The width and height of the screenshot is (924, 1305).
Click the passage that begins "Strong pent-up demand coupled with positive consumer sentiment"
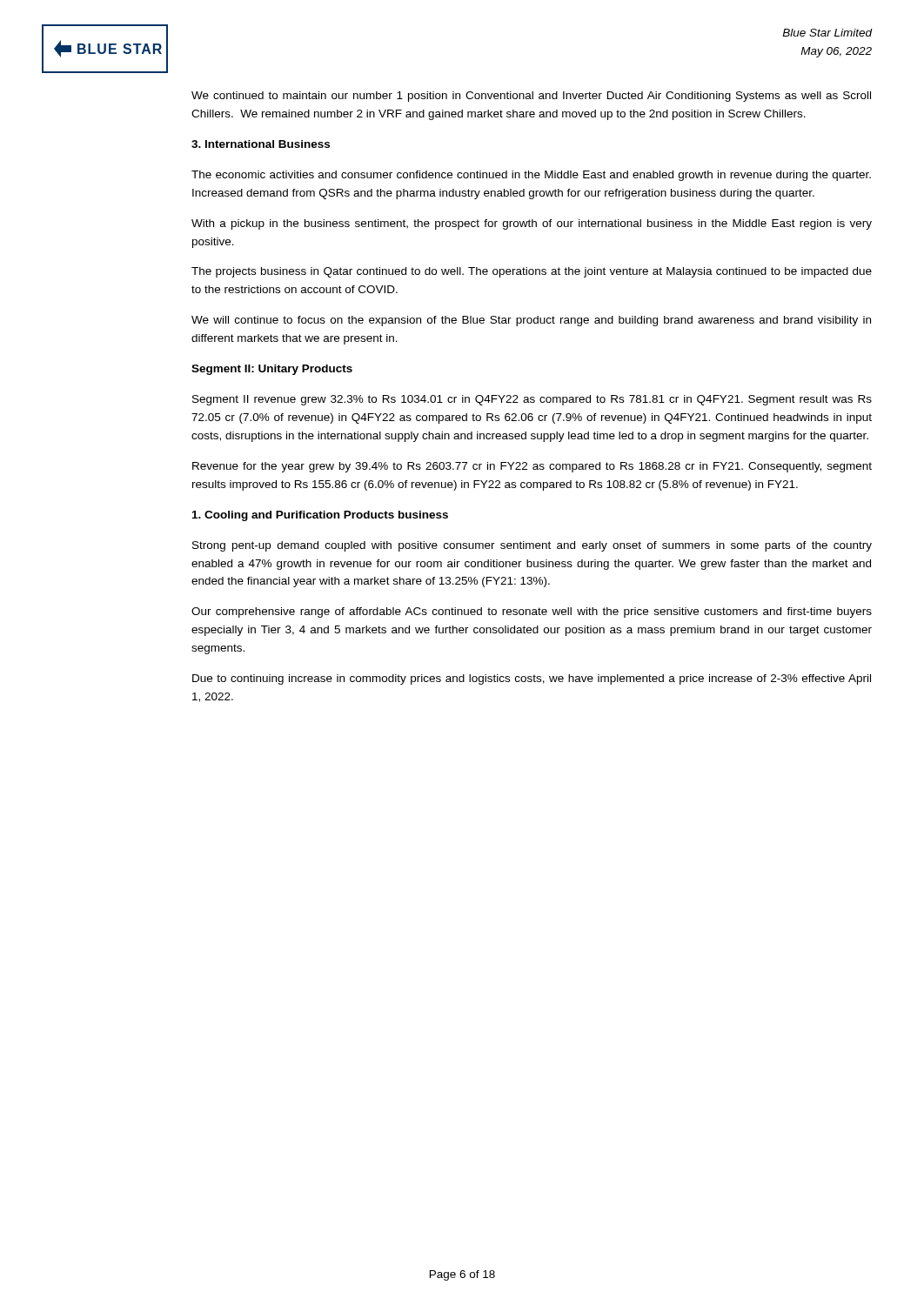[x=532, y=563]
